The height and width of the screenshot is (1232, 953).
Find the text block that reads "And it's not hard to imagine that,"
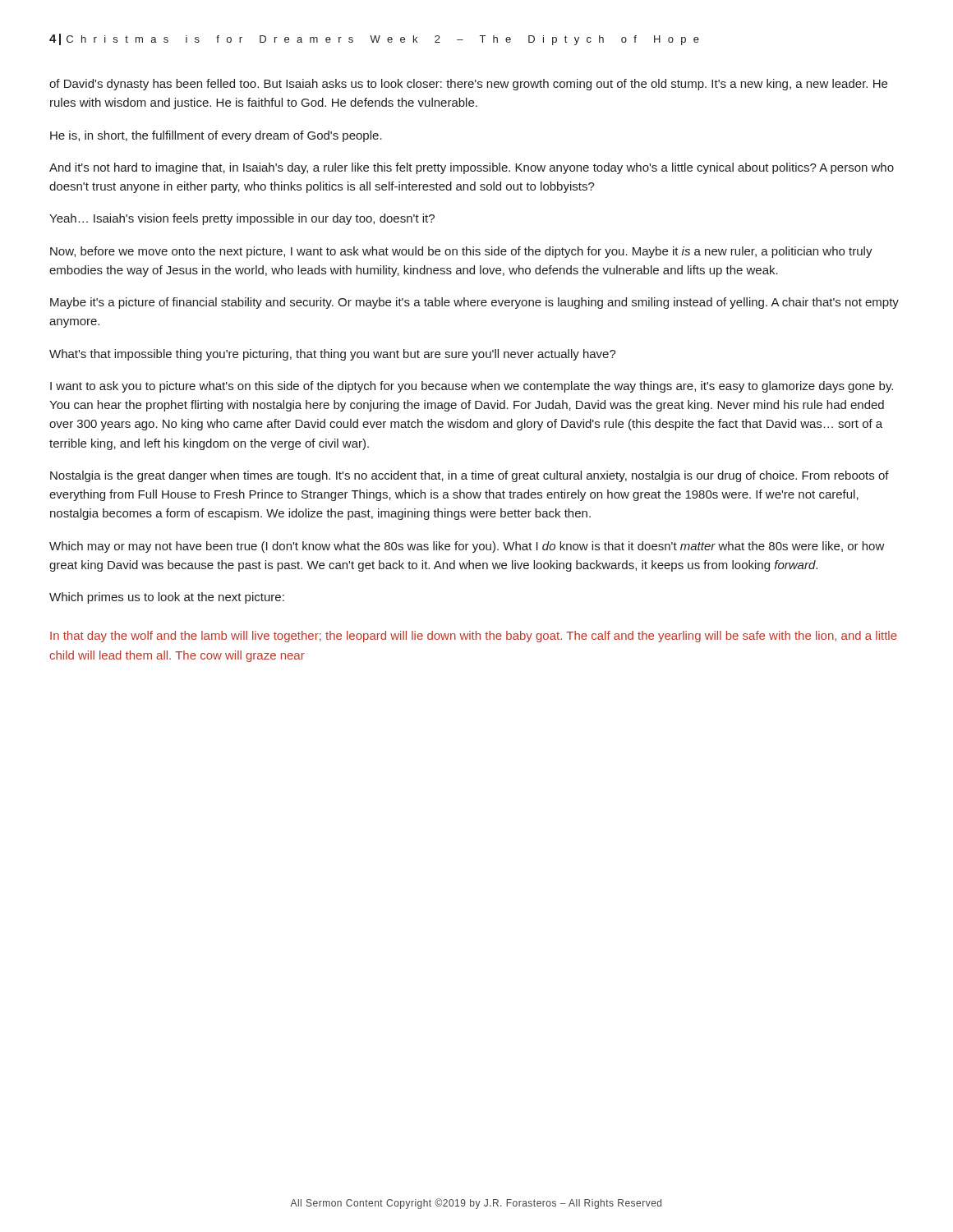coord(472,176)
